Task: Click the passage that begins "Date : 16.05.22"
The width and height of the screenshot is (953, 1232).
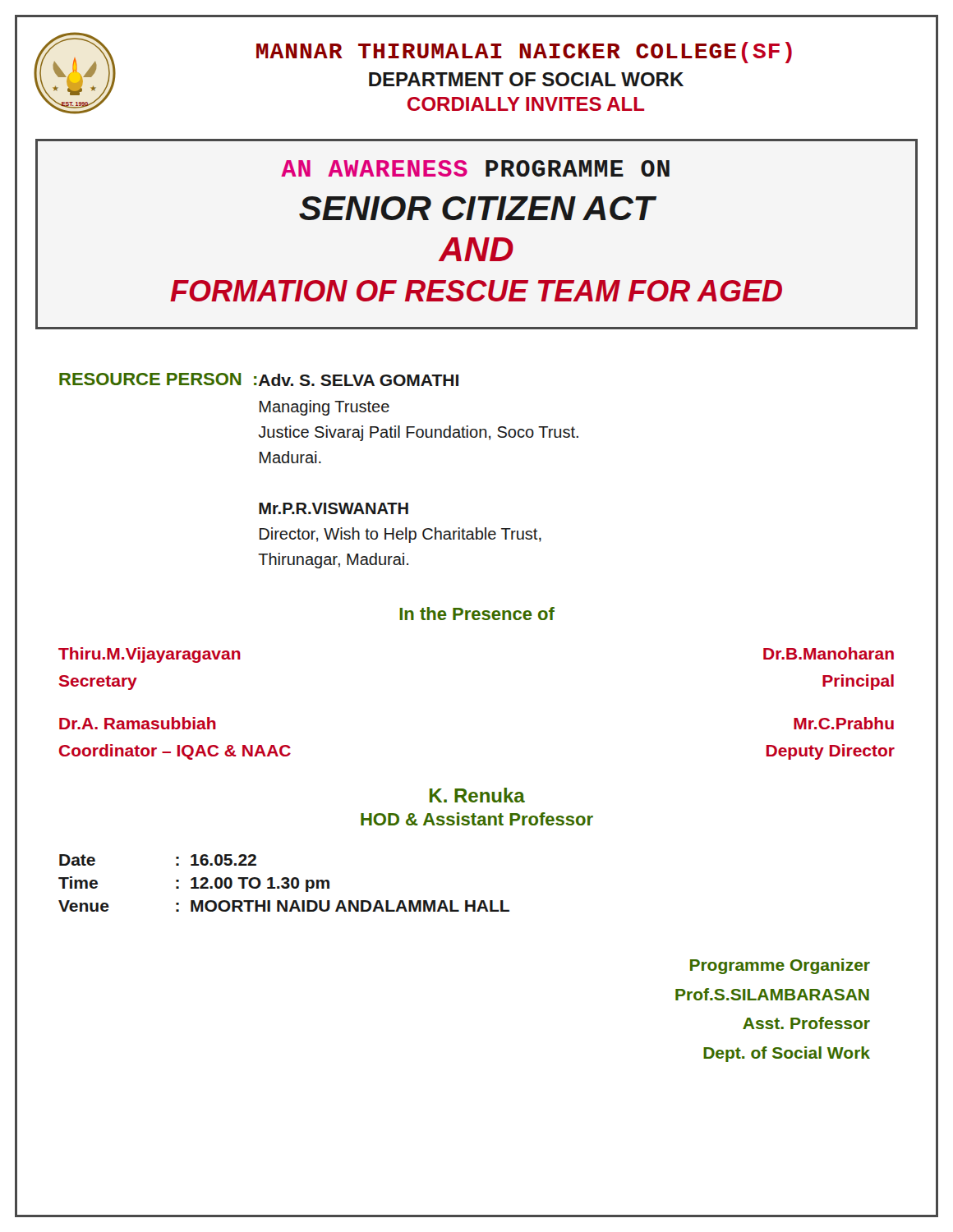Action: click(284, 883)
